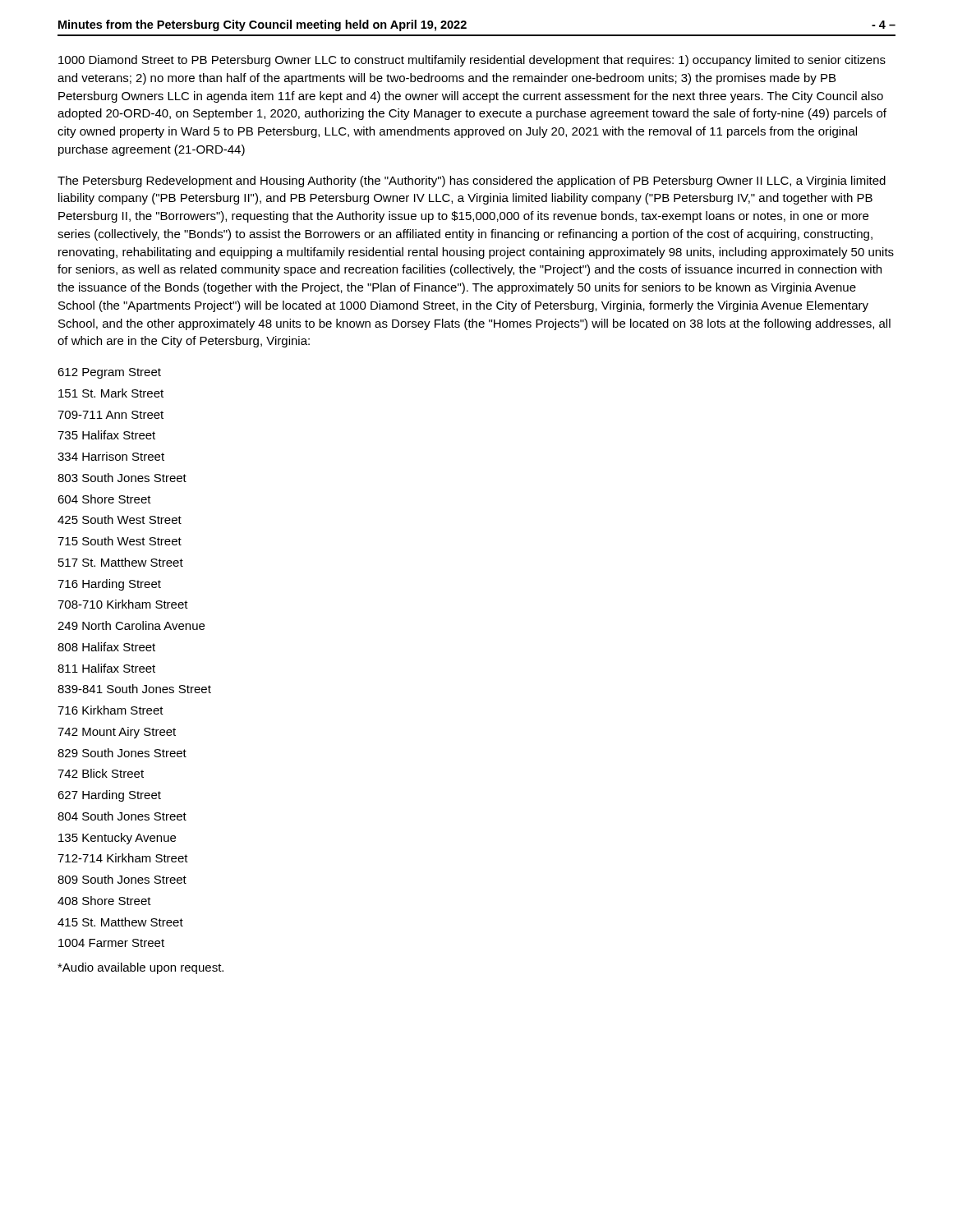Locate the block starting "735 Halifax Street"
Viewport: 953px width, 1232px height.
[x=106, y=435]
